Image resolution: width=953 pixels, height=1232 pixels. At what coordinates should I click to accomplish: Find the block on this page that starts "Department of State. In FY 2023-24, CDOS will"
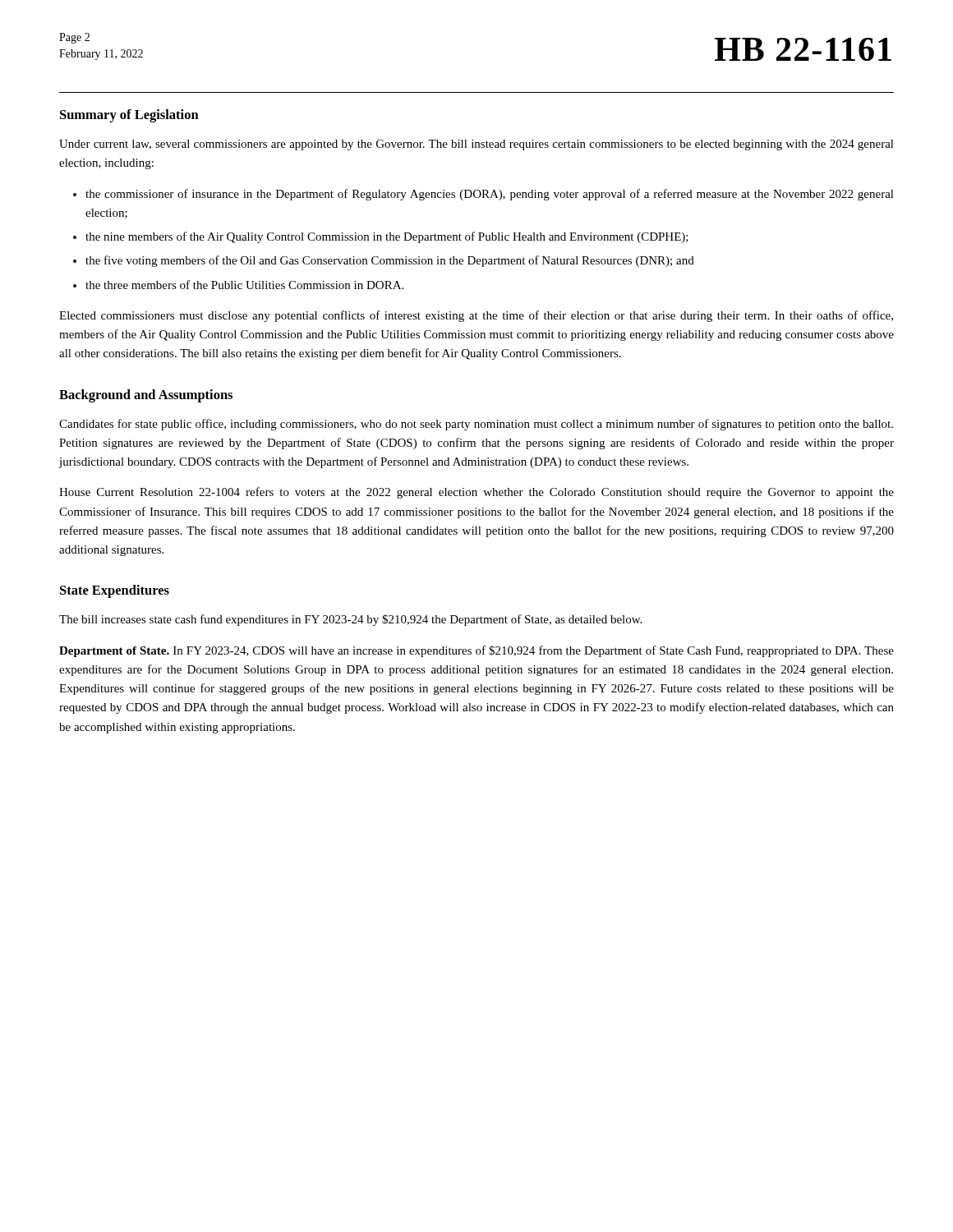(476, 688)
